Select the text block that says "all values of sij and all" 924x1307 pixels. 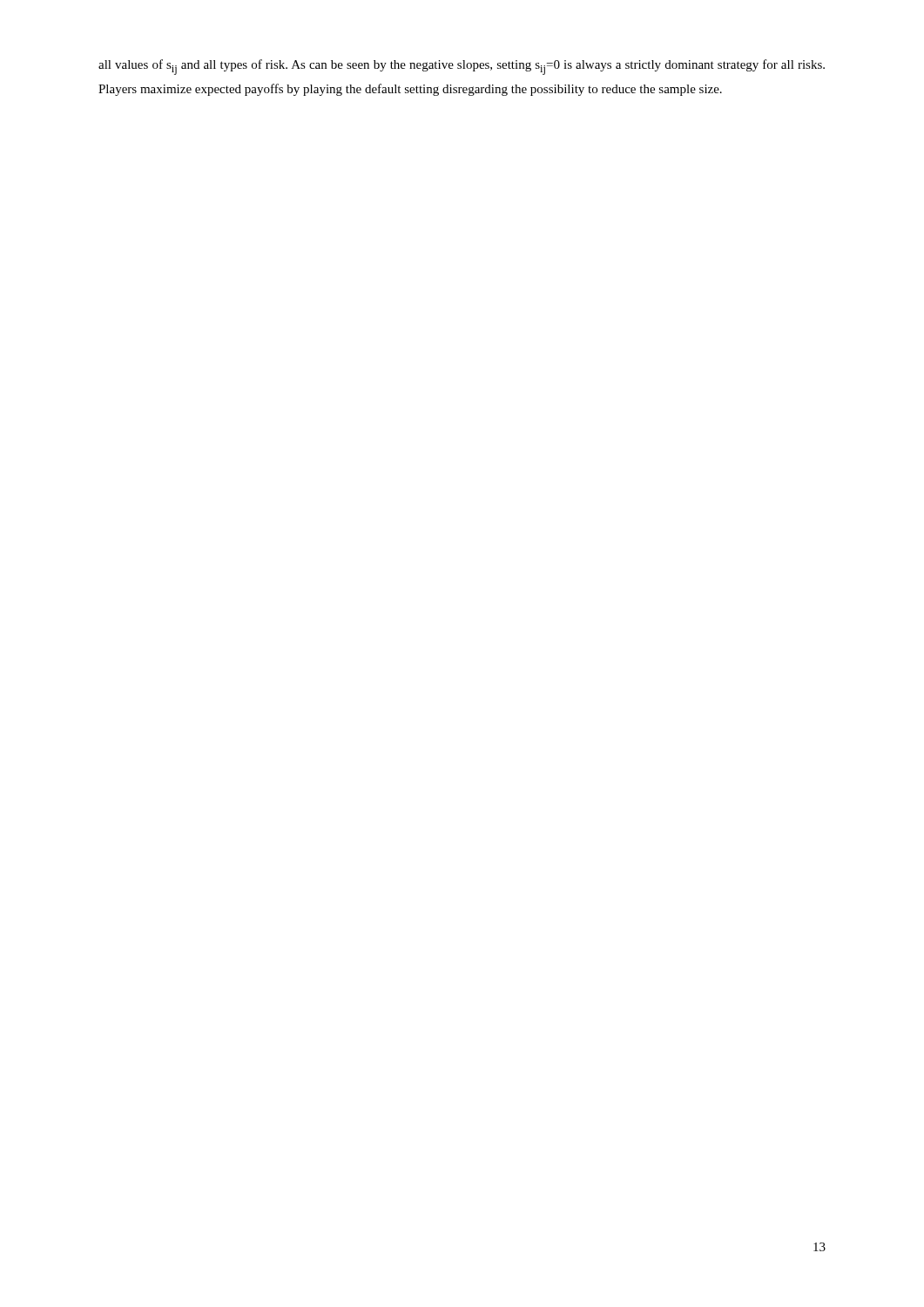point(462,77)
